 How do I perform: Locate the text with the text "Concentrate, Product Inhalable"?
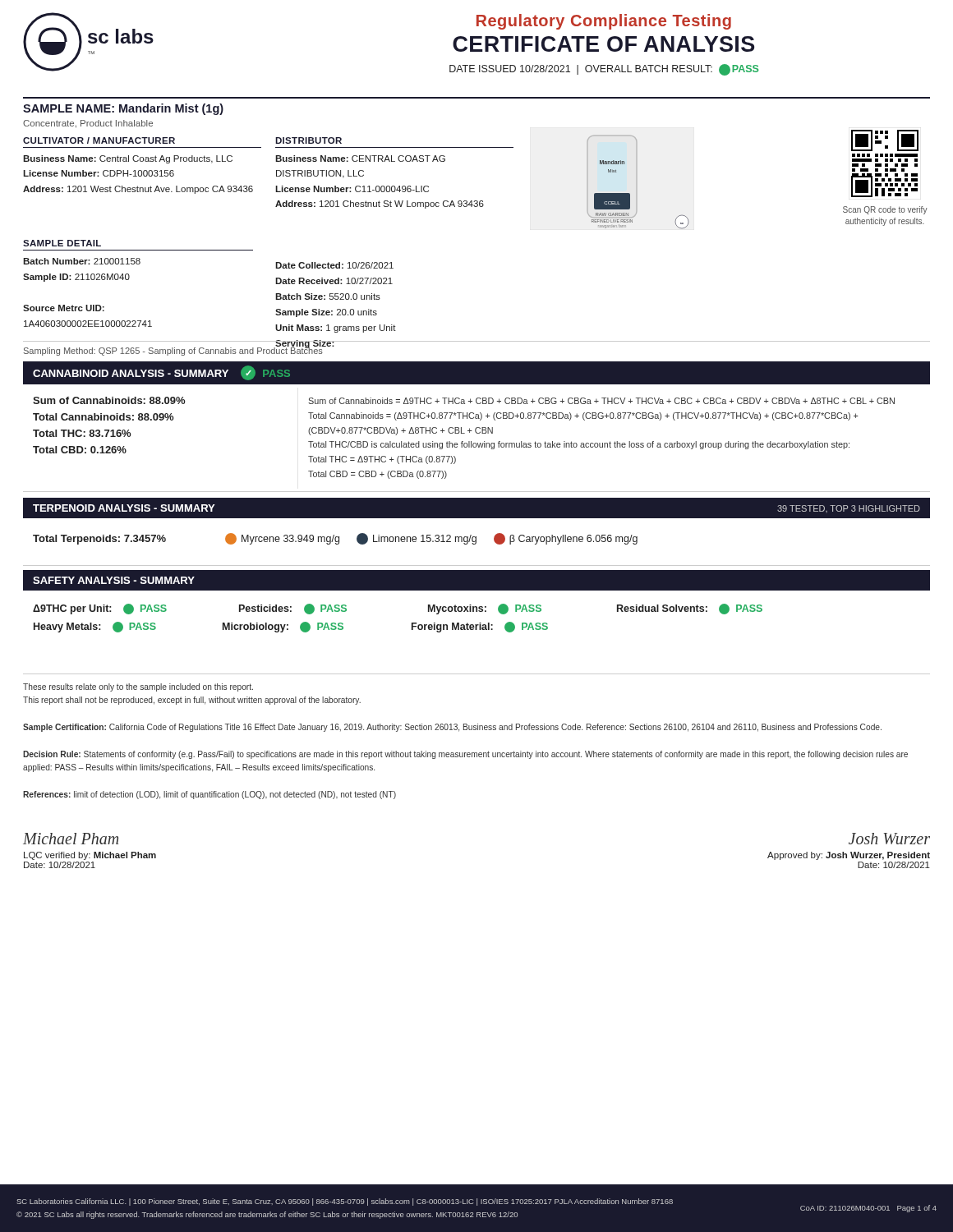[88, 123]
